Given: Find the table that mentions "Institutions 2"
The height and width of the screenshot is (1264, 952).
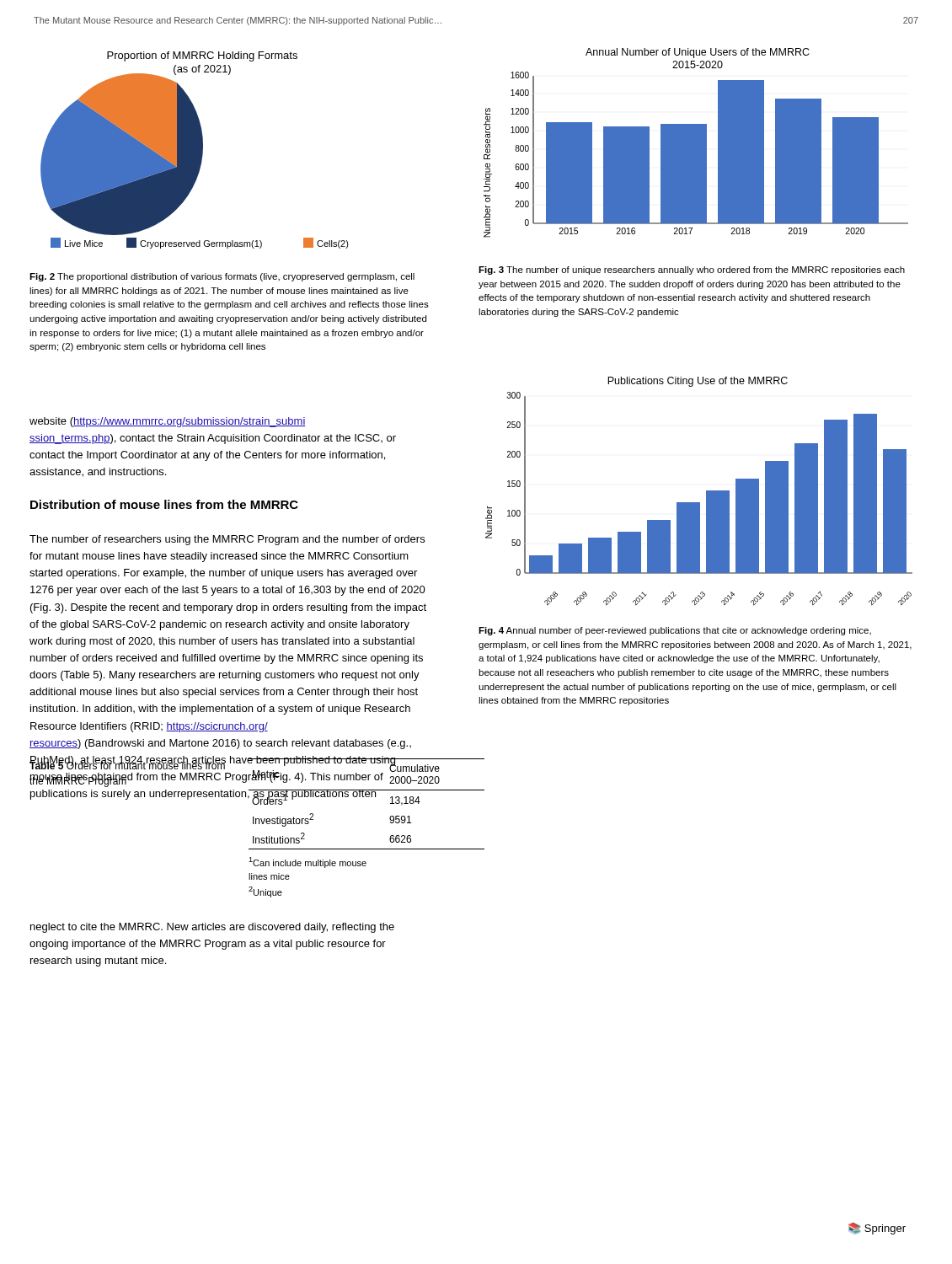Looking at the screenshot, I should point(476,829).
